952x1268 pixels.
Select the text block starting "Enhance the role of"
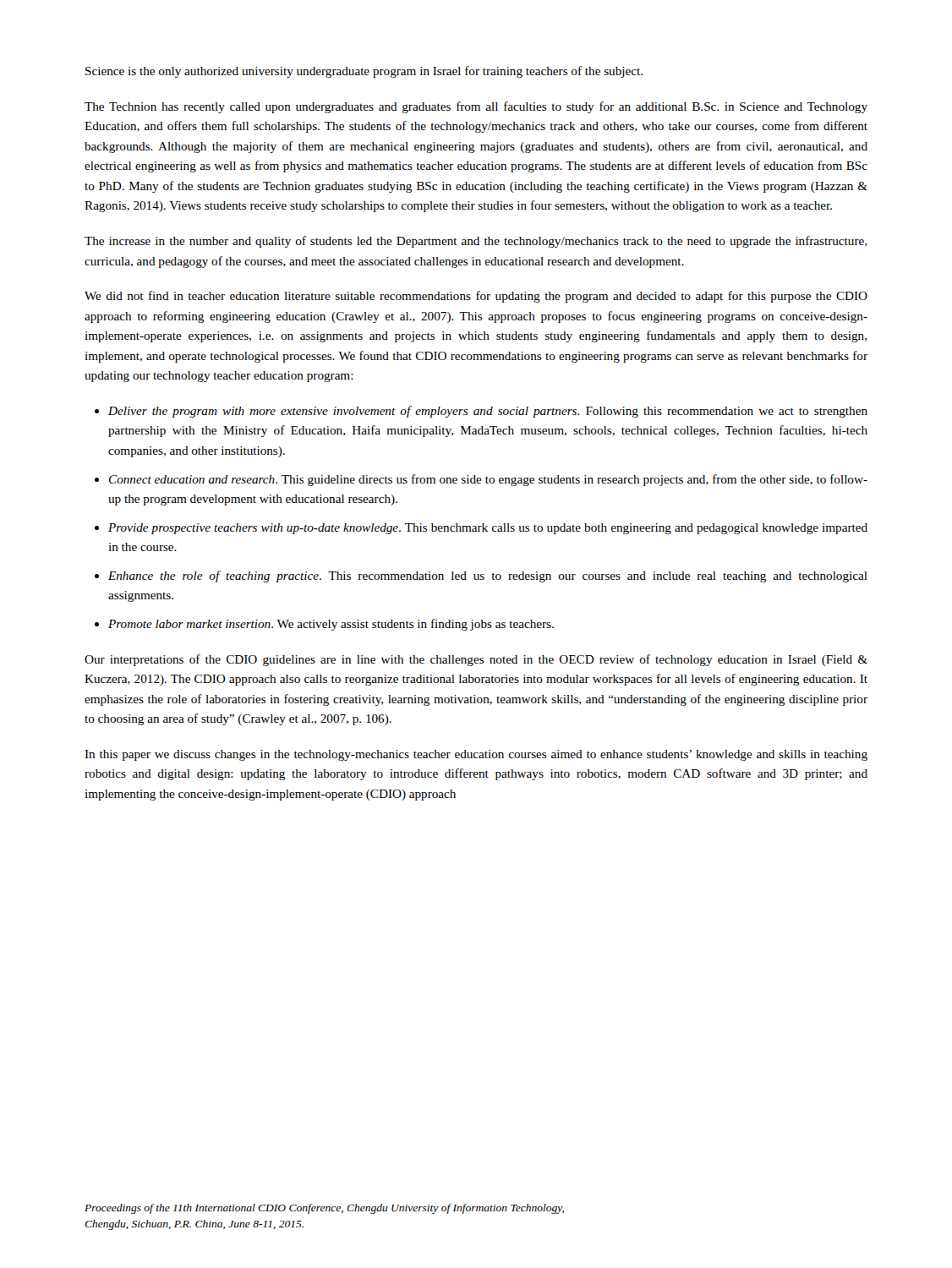pos(488,585)
